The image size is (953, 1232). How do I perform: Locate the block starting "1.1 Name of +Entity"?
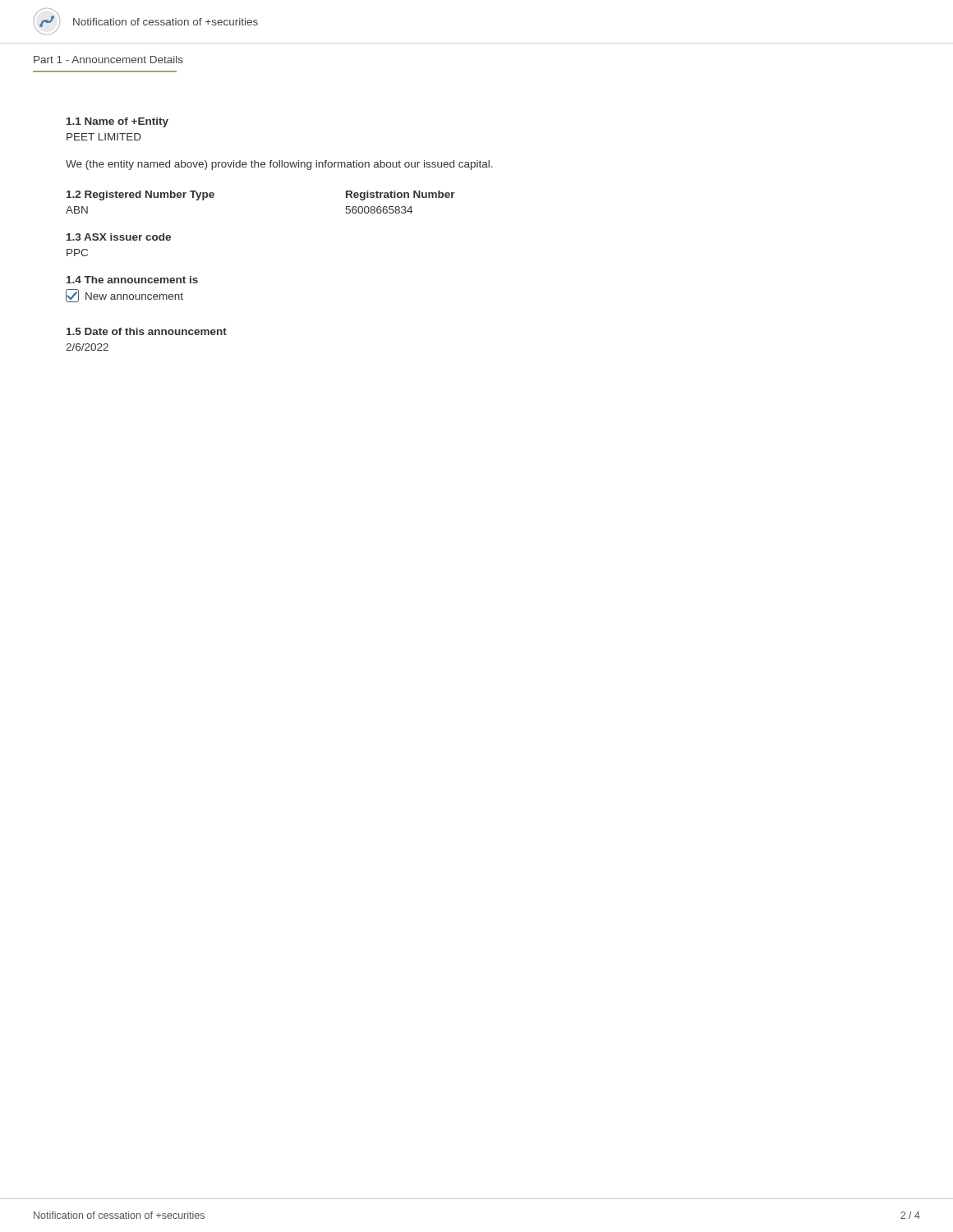pos(117,122)
